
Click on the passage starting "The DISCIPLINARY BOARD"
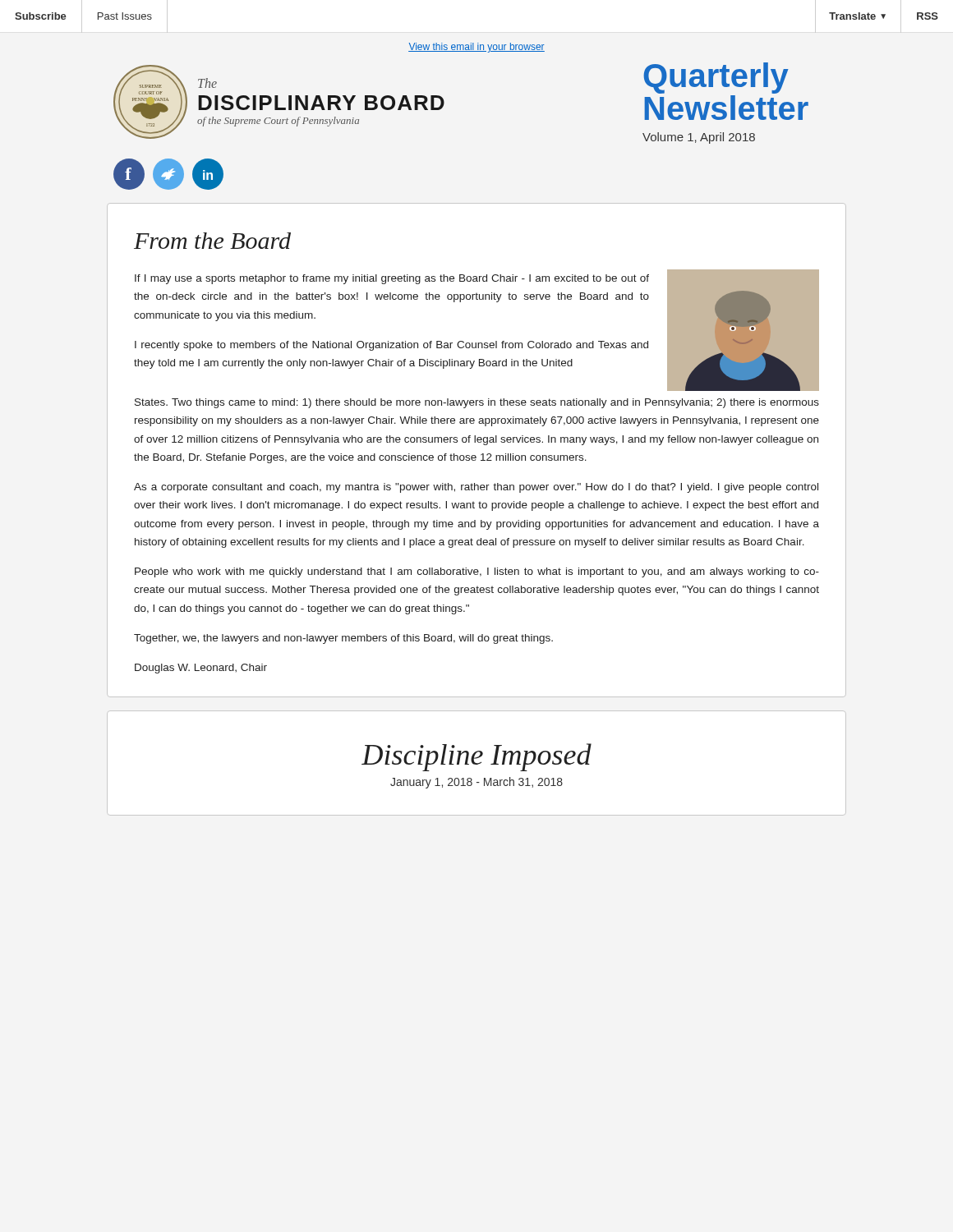321,101
